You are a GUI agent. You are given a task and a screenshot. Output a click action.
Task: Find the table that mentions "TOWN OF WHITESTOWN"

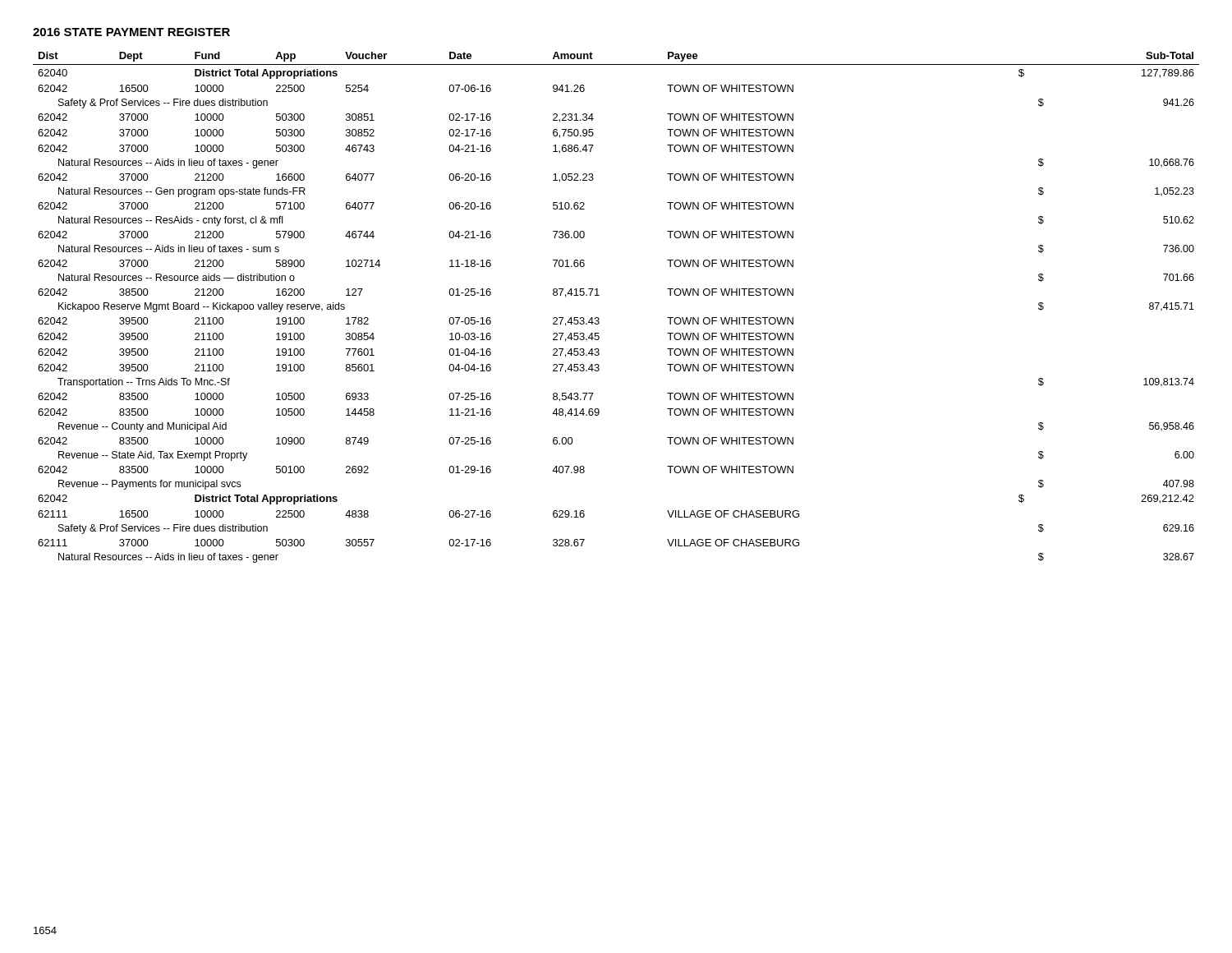click(x=616, y=305)
